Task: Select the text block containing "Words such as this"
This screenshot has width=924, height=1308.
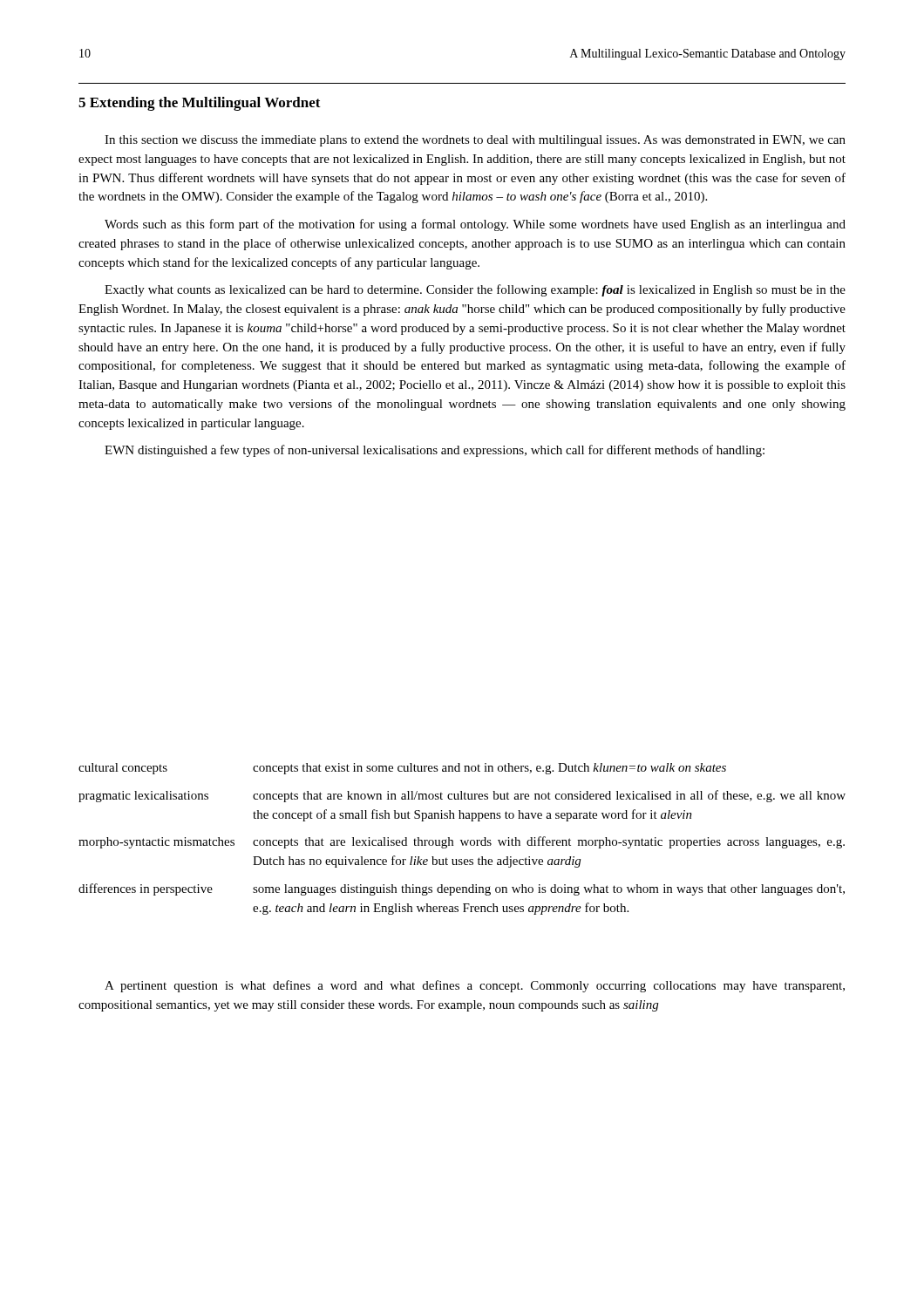Action: pyautogui.click(x=462, y=244)
